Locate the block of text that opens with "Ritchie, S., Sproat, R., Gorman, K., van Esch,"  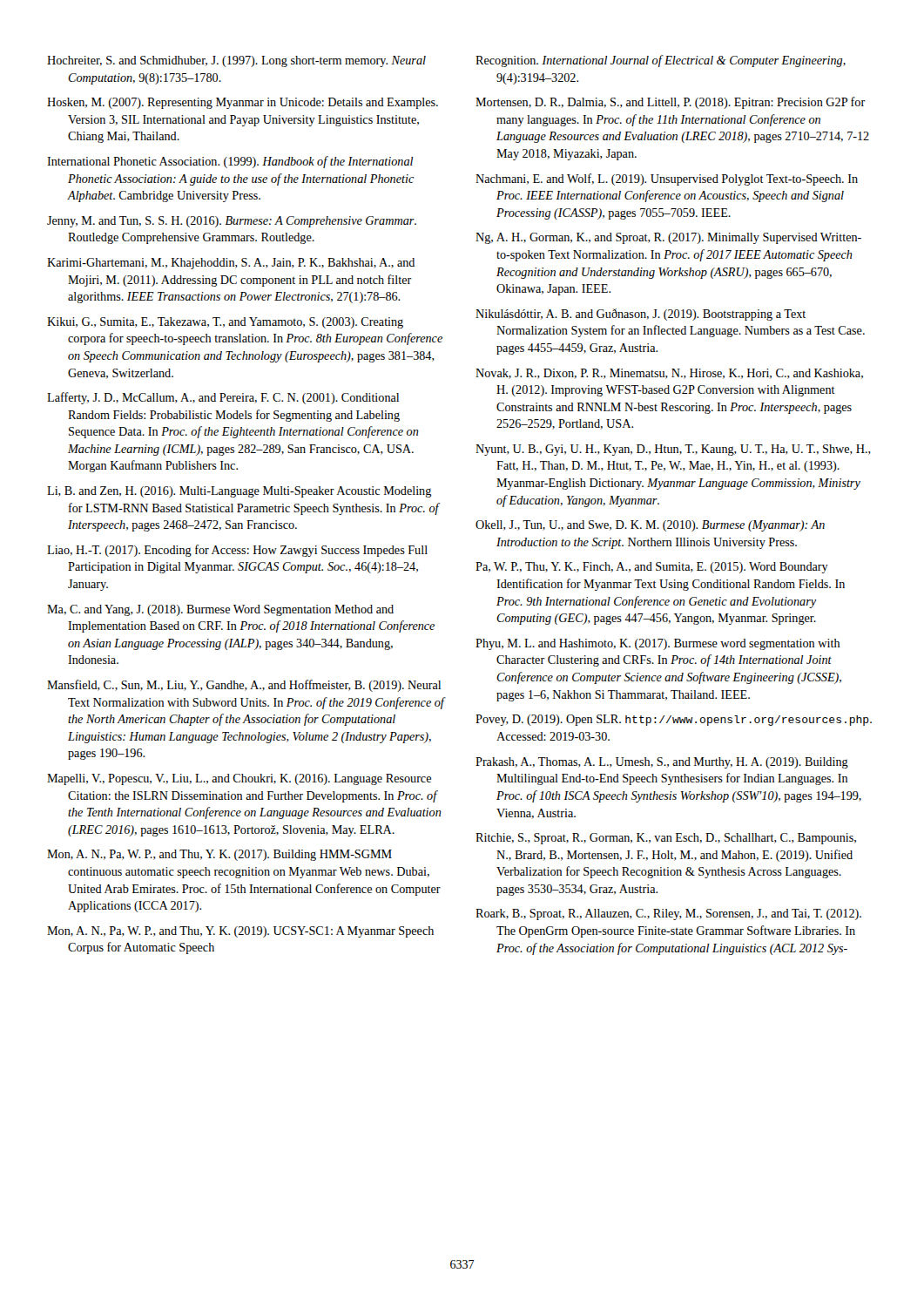coord(666,863)
